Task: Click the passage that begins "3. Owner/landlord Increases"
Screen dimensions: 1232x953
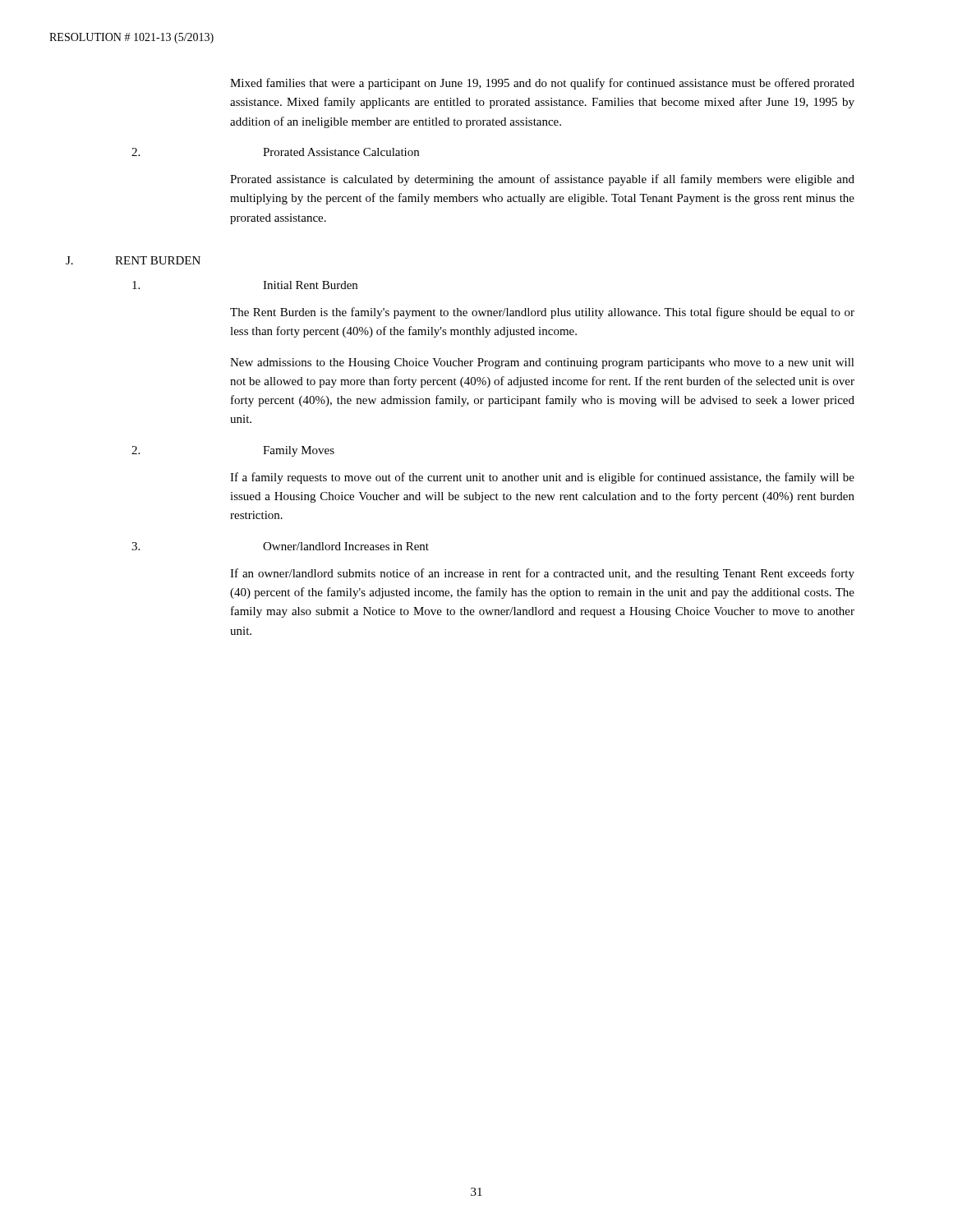Action: point(280,546)
